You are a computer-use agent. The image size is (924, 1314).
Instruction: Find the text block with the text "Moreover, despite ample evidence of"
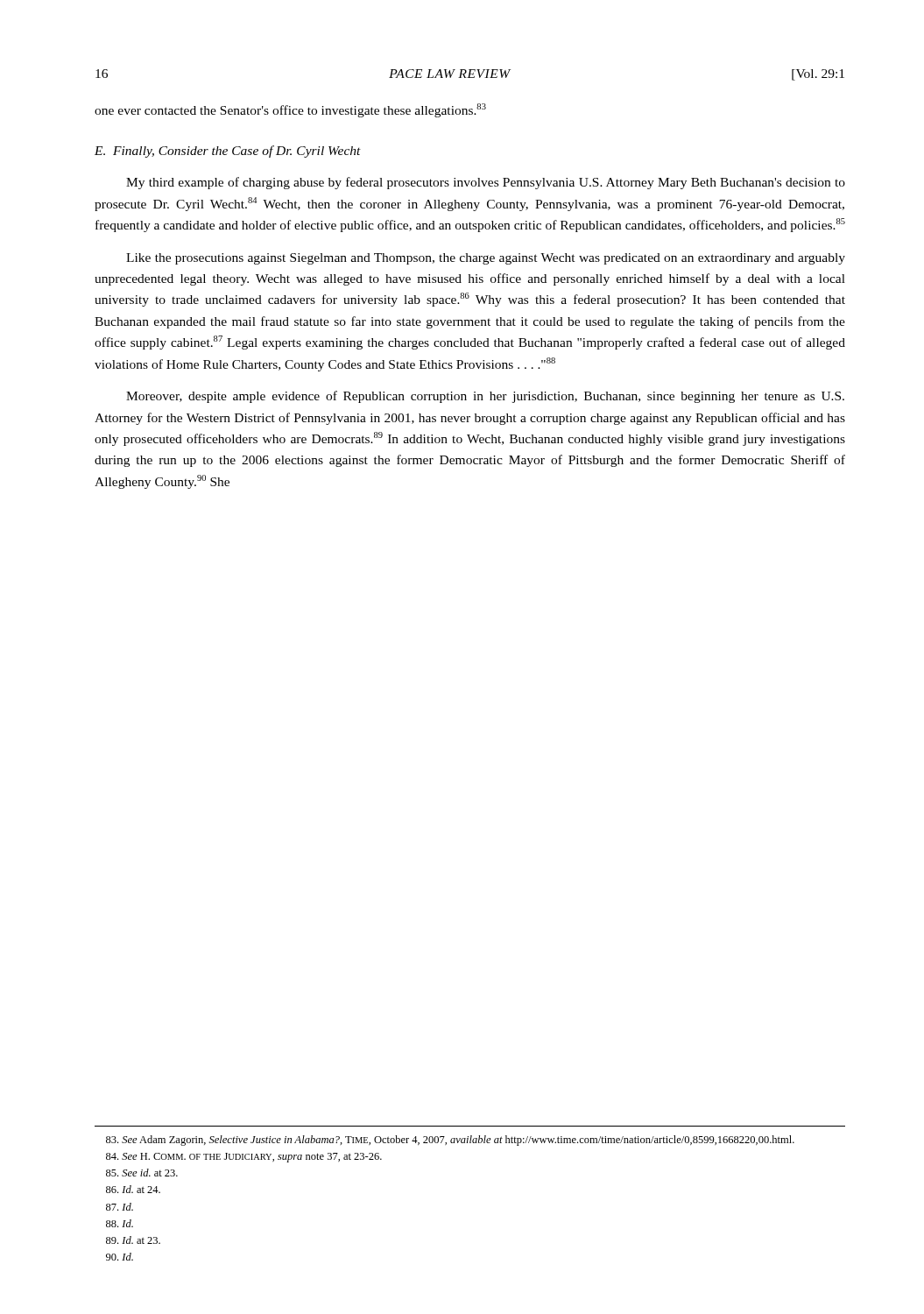[x=470, y=438]
